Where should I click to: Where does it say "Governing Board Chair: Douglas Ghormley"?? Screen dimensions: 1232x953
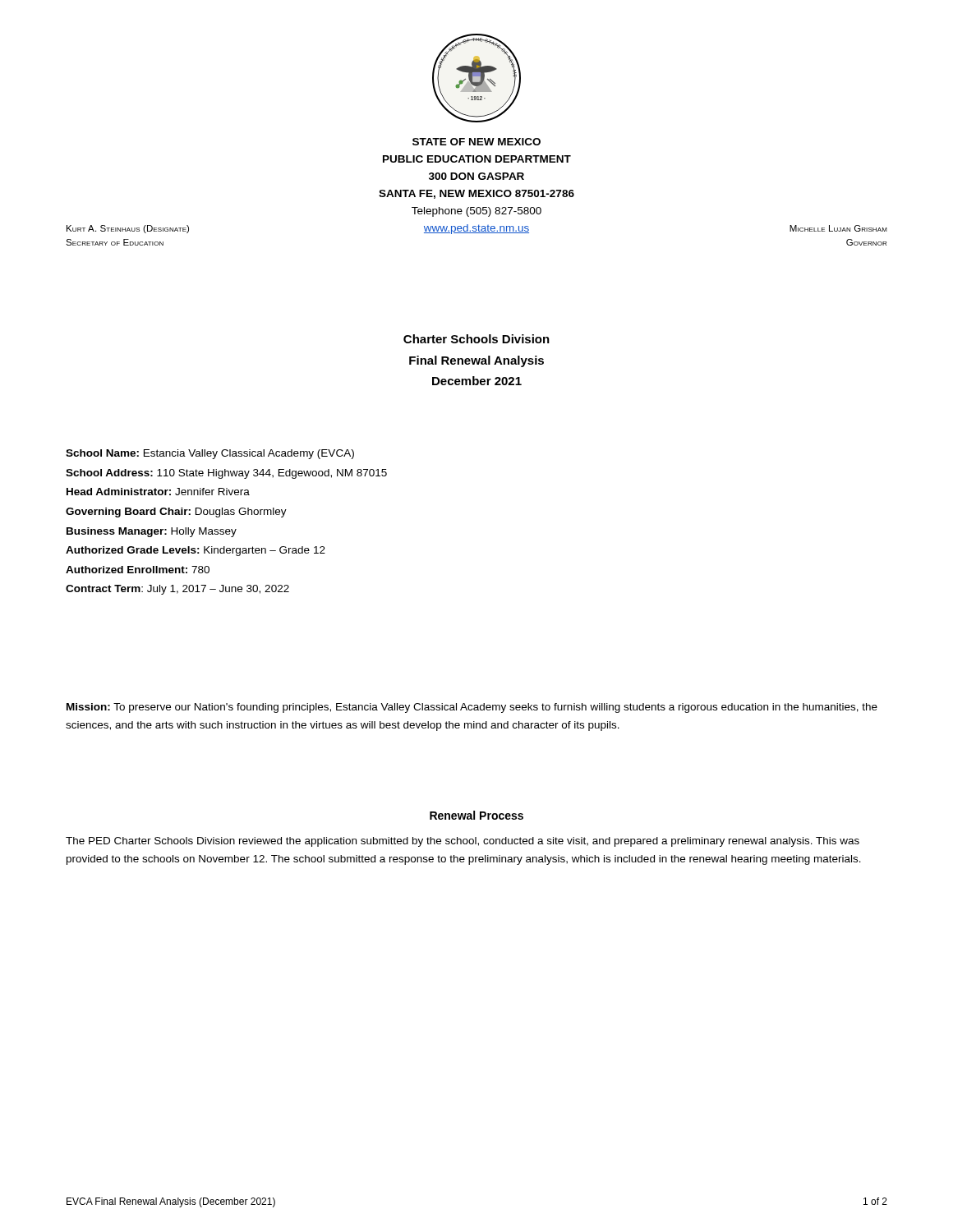coord(176,511)
